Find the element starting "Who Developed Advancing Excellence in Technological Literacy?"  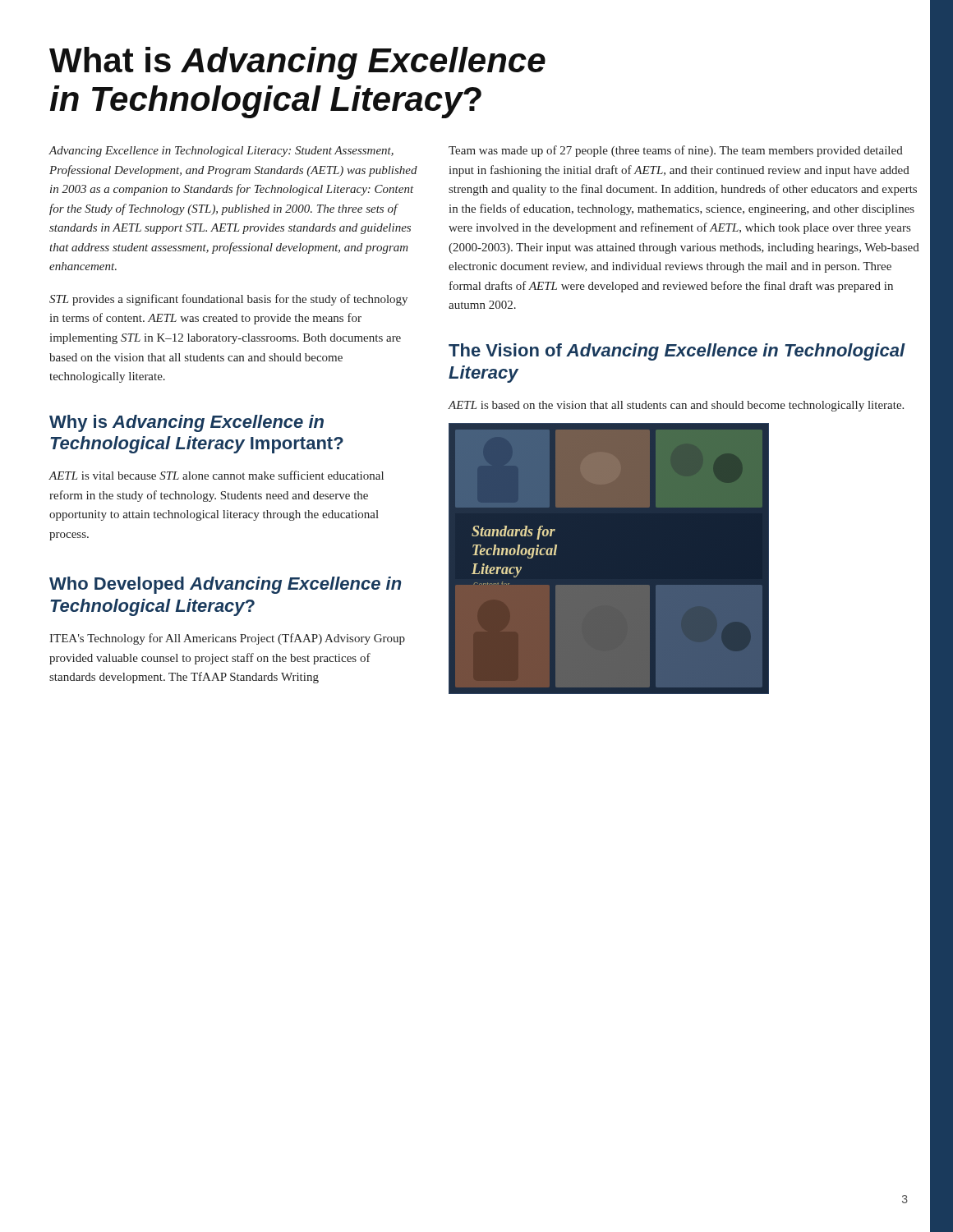pos(226,595)
